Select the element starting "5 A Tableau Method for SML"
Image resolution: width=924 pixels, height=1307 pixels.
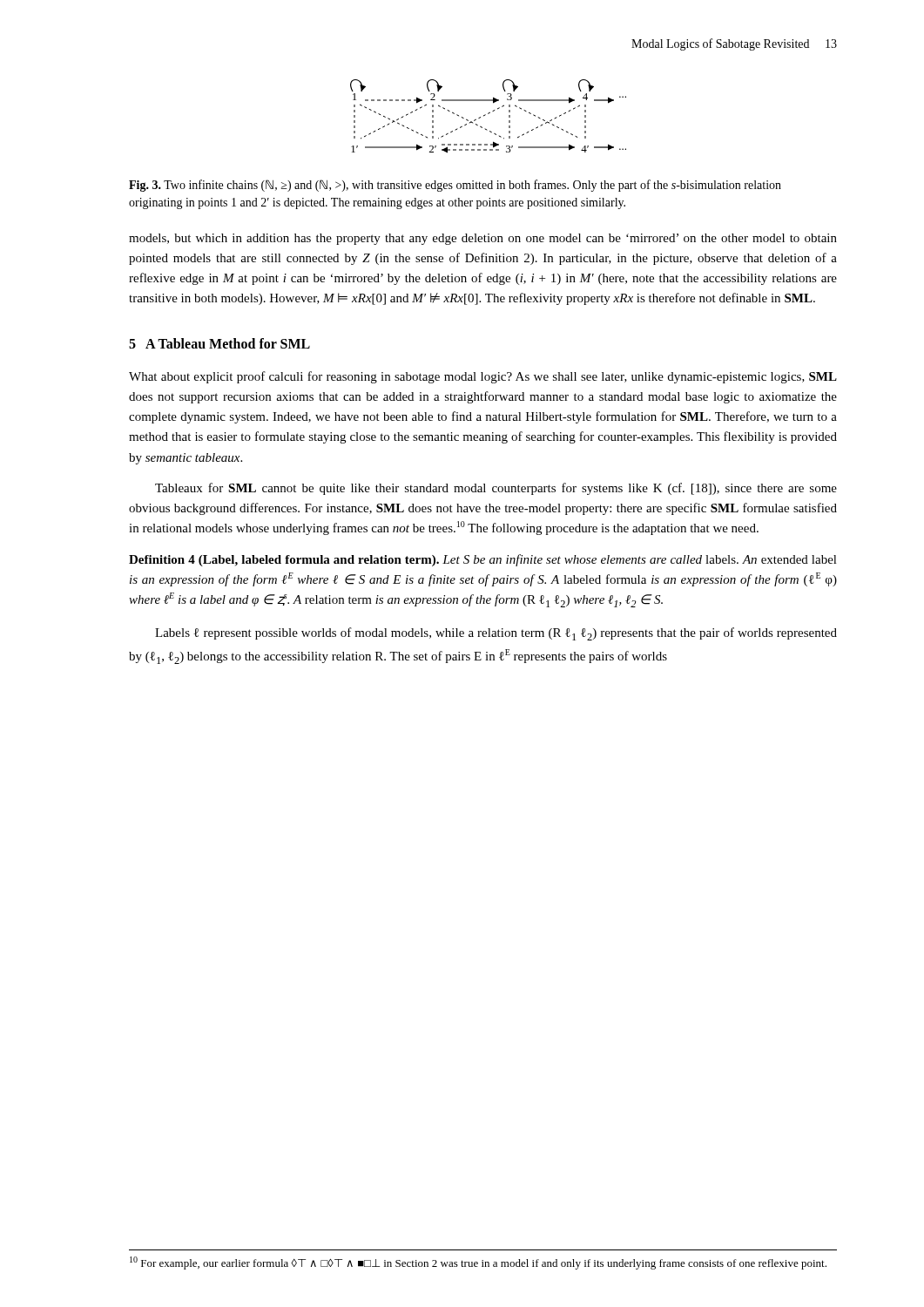(x=220, y=343)
